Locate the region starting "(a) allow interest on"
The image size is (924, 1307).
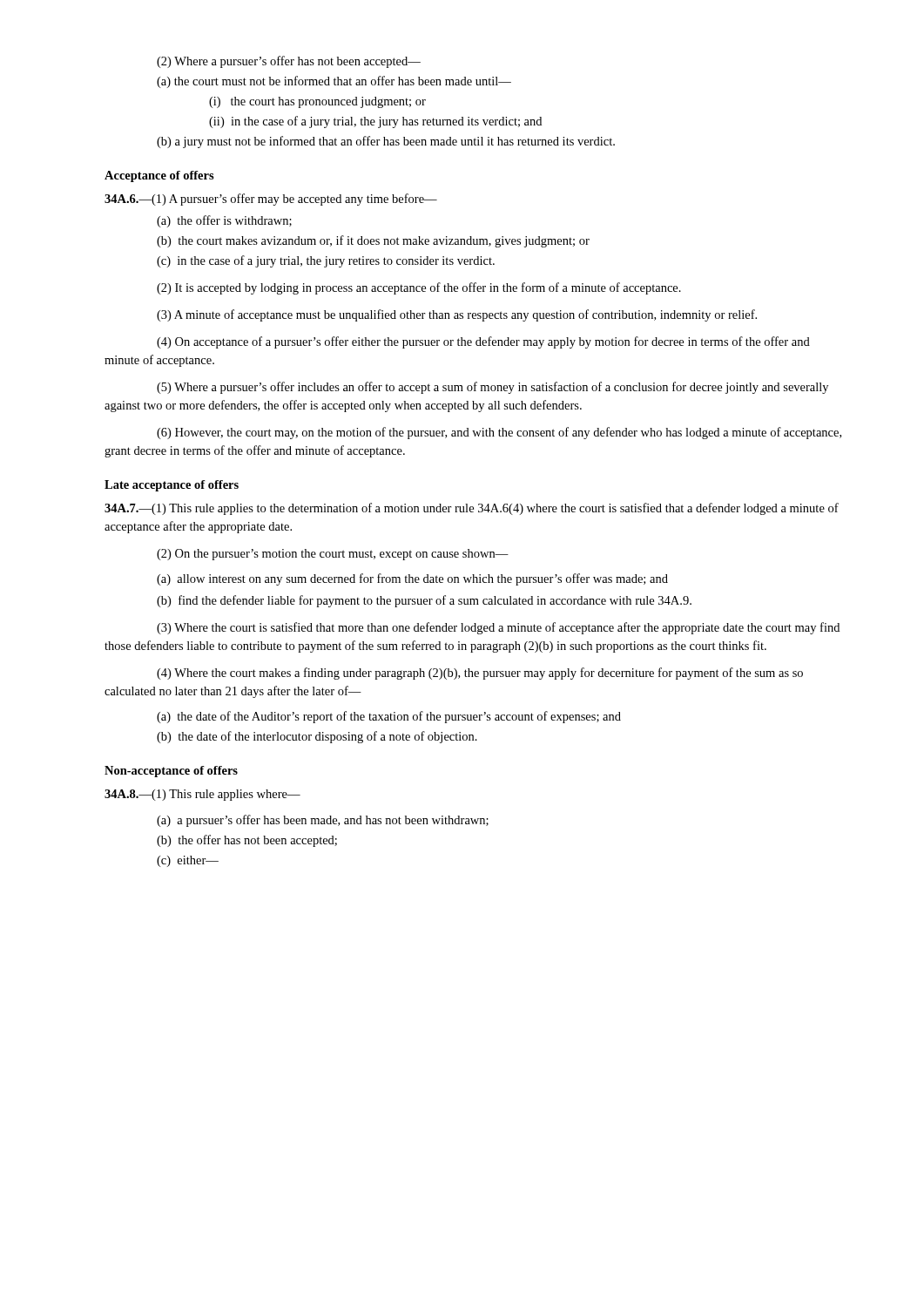pyautogui.click(x=412, y=579)
